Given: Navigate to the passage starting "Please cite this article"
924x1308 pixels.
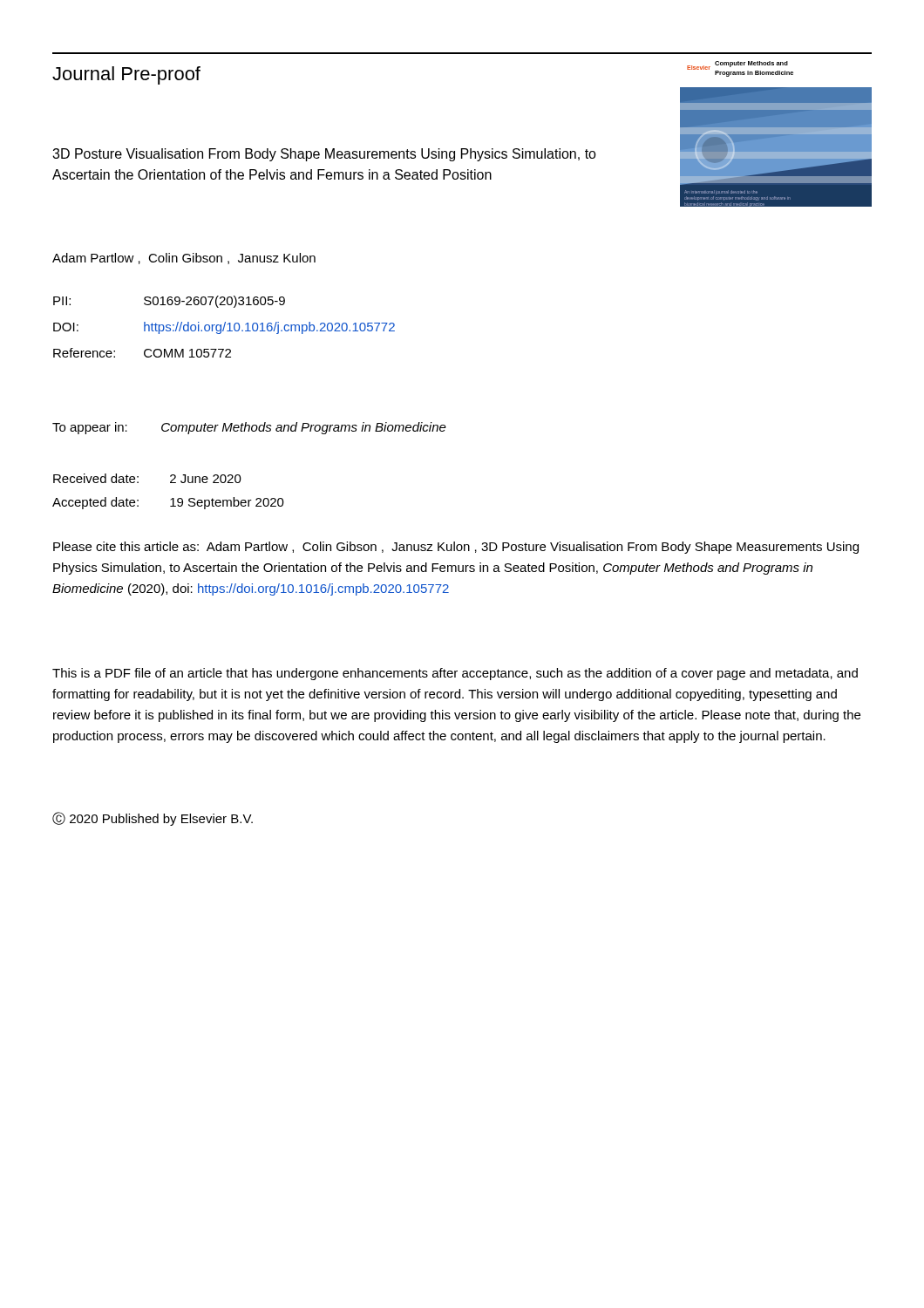Looking at the screenshot, I should (x=456, y=567).
